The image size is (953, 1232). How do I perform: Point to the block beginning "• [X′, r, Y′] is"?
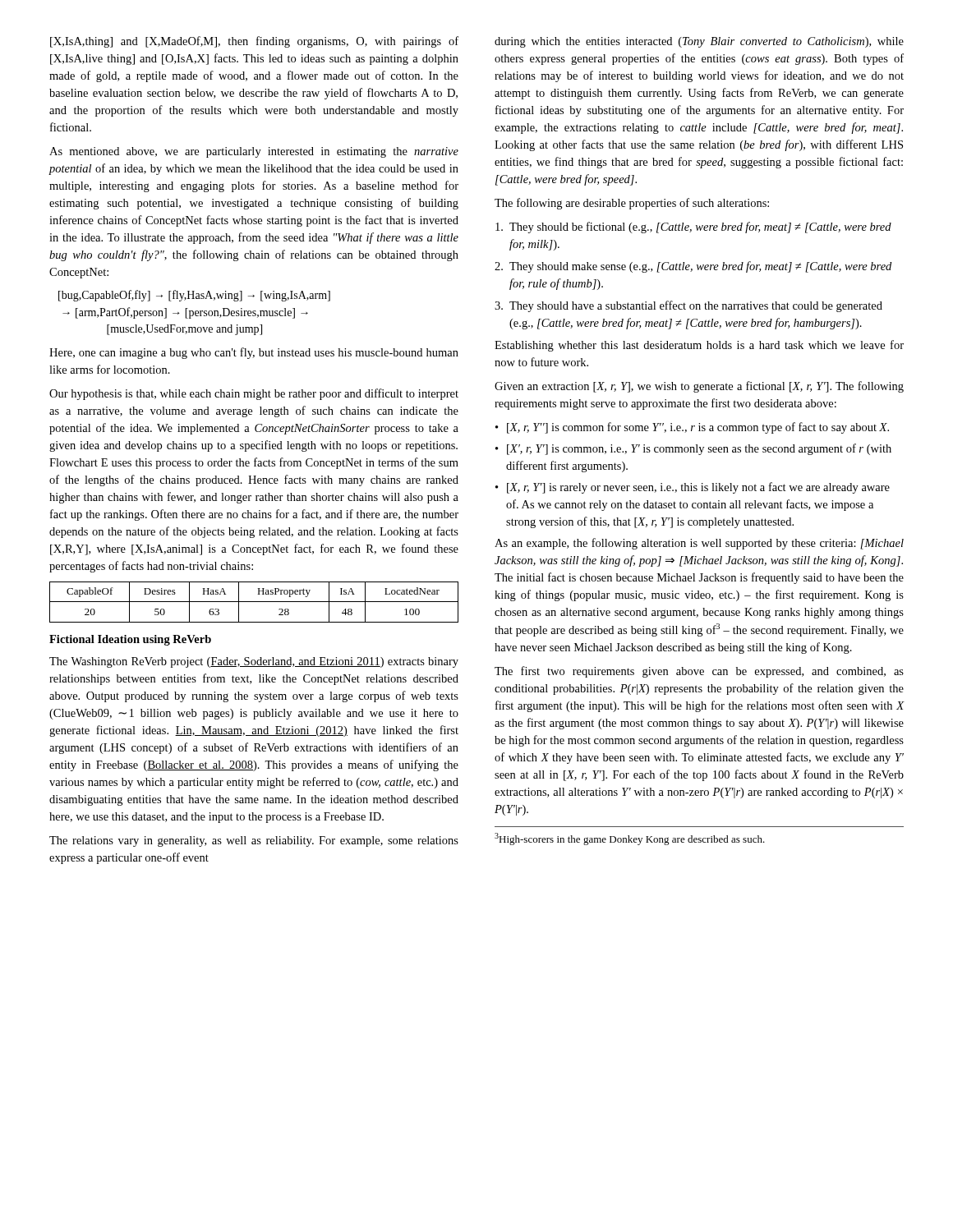click(x=699, y=458)
